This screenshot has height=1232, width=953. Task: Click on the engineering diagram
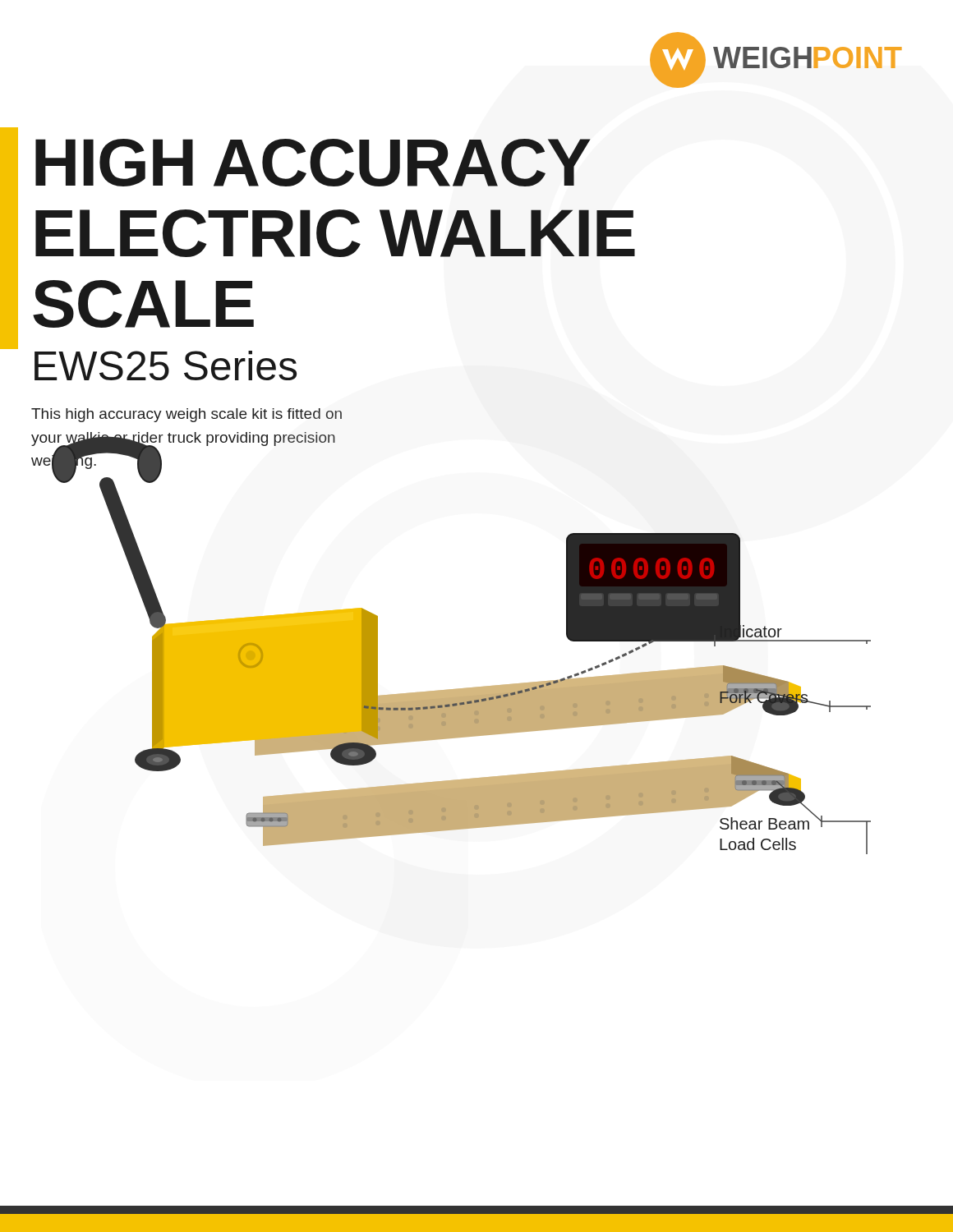(476, 743)
